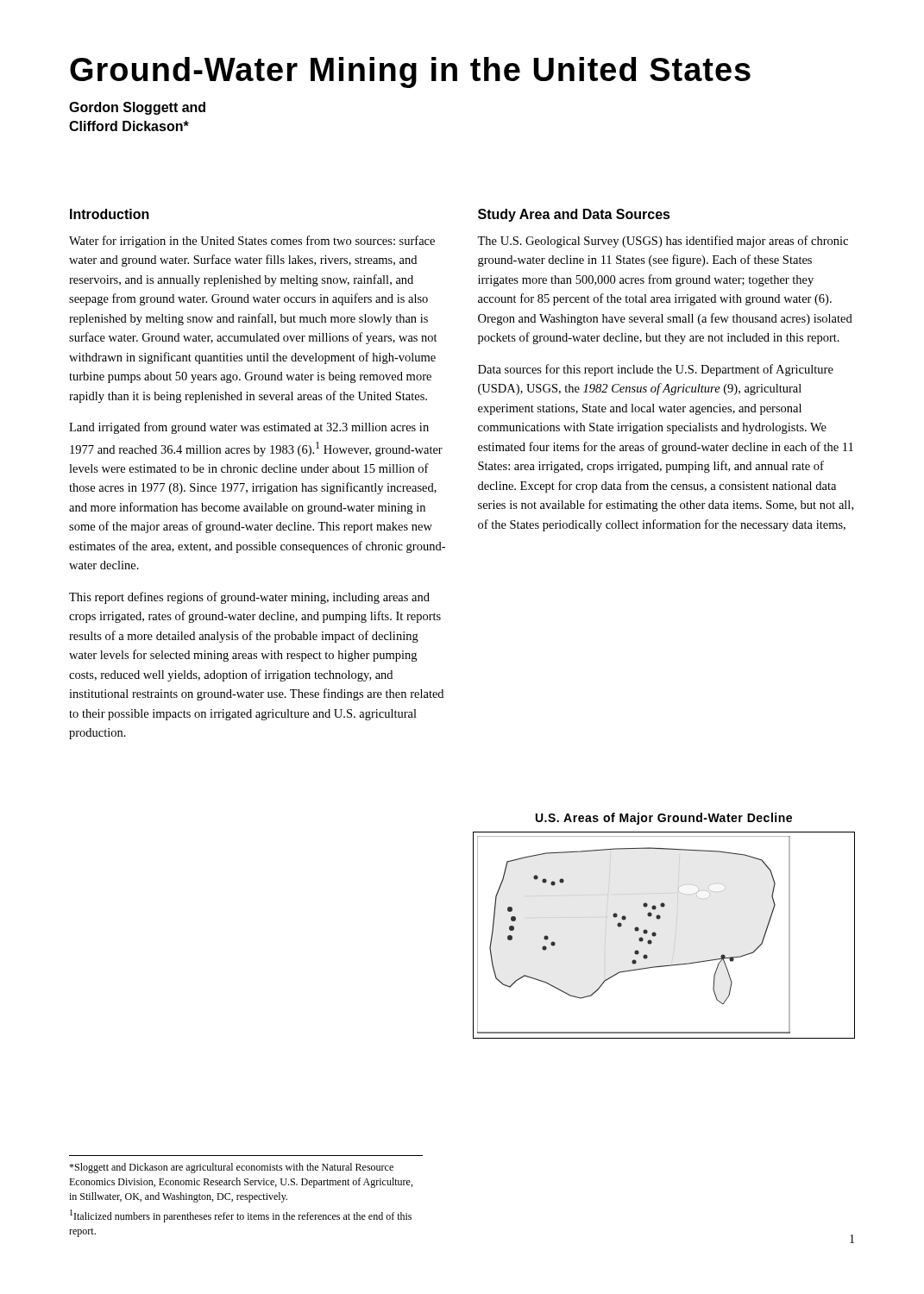Locate the footnote with the text "Sloggett and Dickason are"
This screenshot has height=1294, width=924.
[246, 1200]
